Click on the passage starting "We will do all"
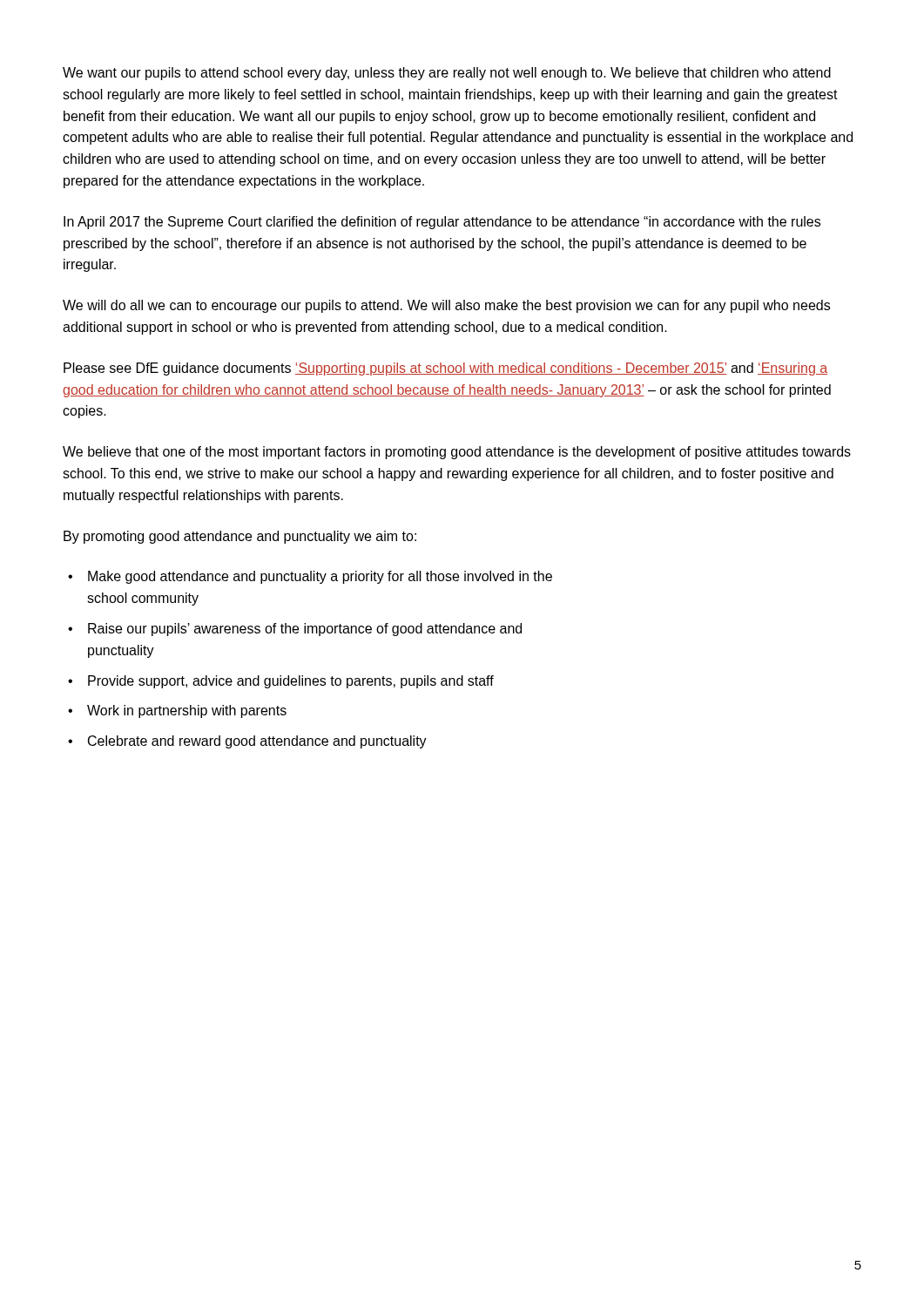The width and height of the screenshot is (924, 1307). point(447,316)
